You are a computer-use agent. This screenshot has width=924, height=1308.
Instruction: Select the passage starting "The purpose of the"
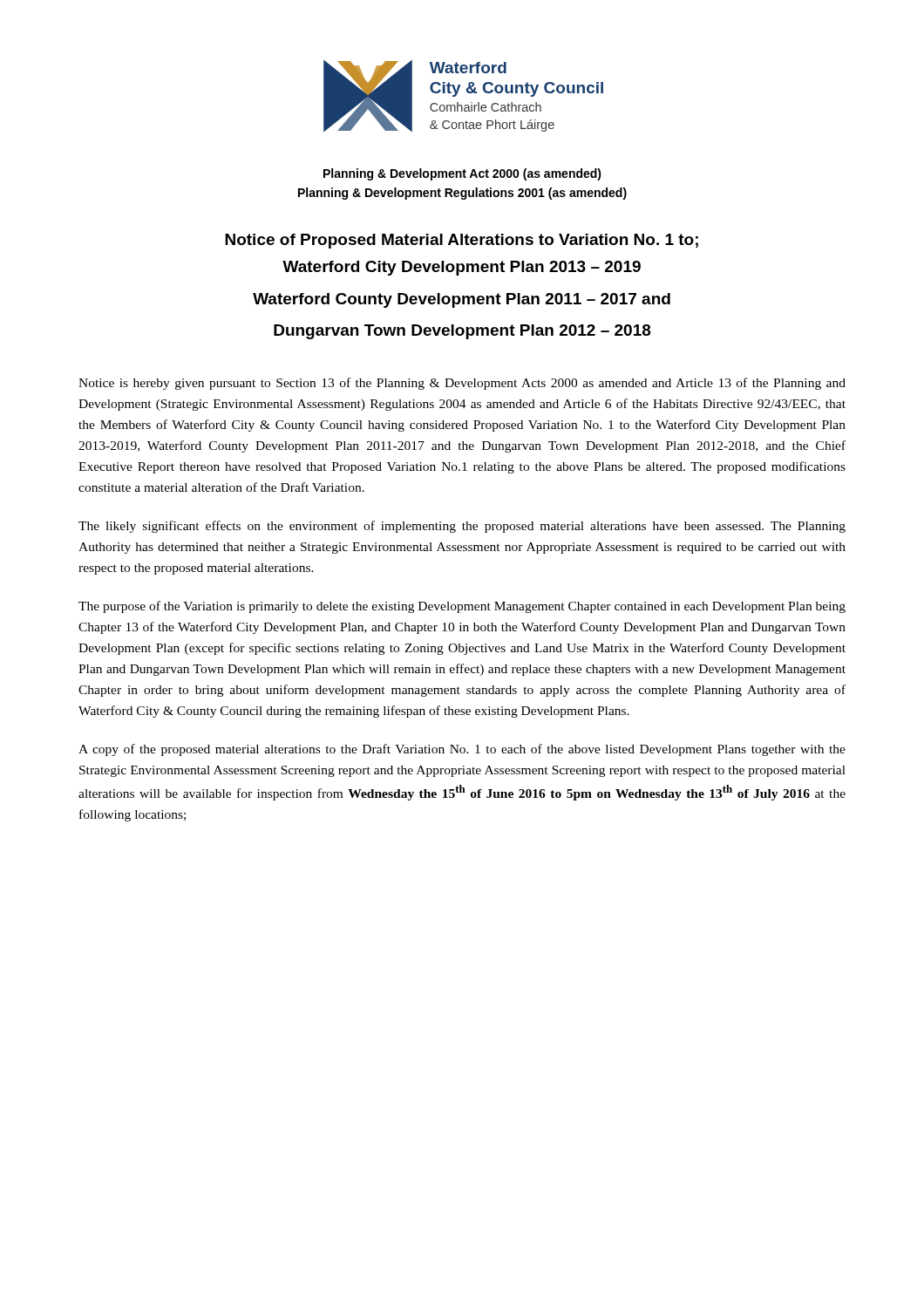462,658
